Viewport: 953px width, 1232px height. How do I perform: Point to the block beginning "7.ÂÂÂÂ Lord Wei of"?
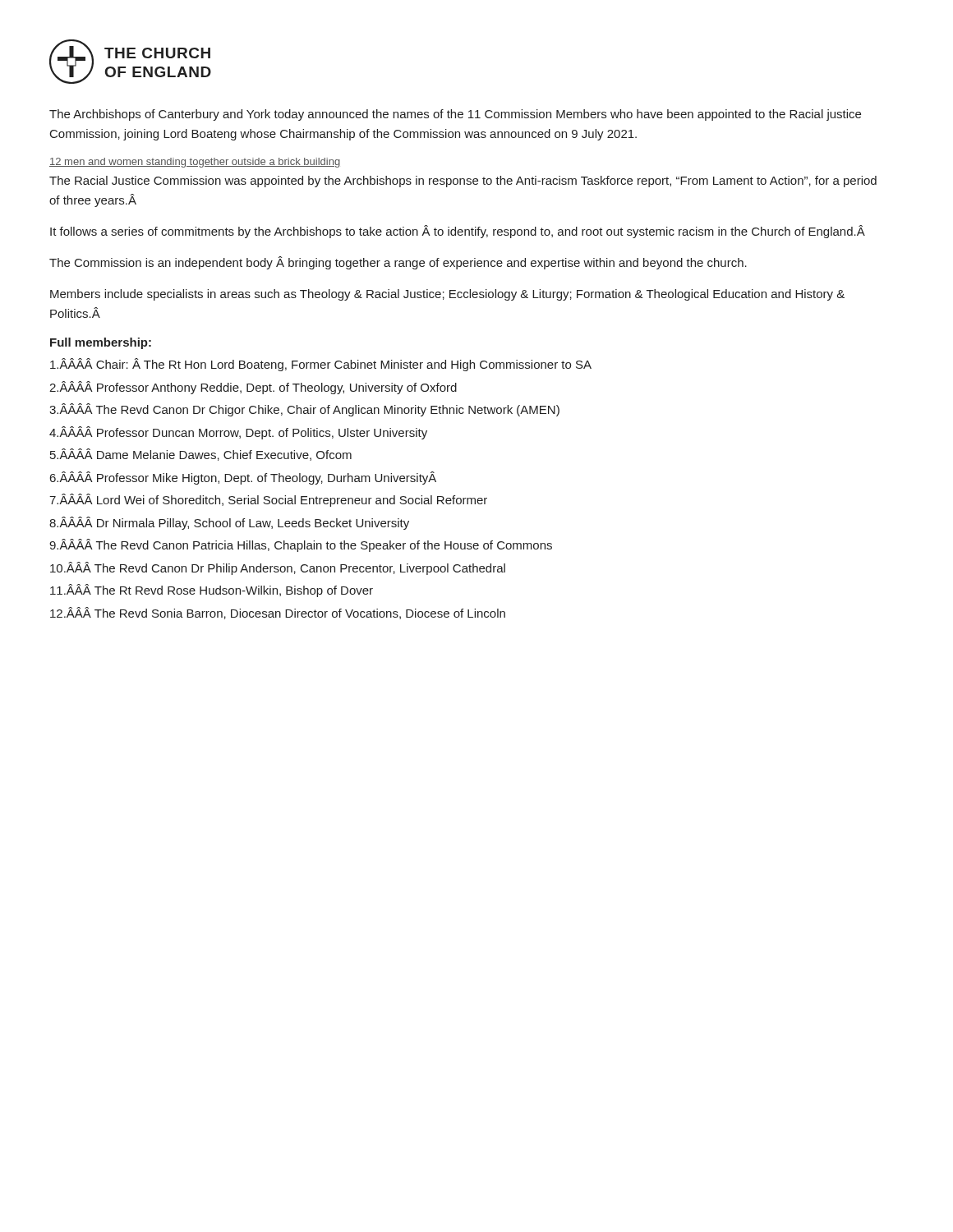click(x=268, y=500)
